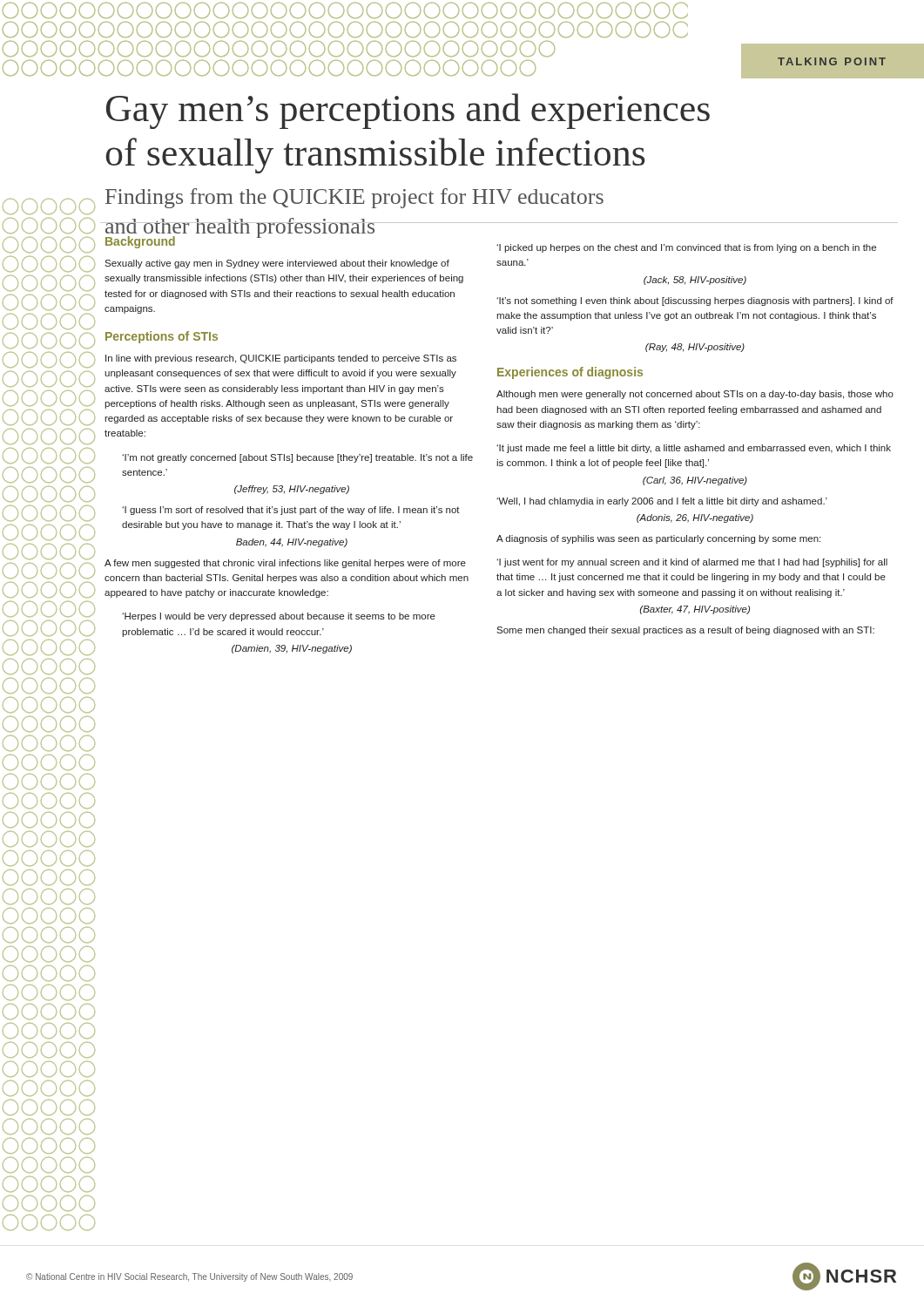Viewport: 924px width, 1307px height.
Task: Locate the element starting "(Baxter, 47, HIV-positive)"
Action: [x=695, y=609]
